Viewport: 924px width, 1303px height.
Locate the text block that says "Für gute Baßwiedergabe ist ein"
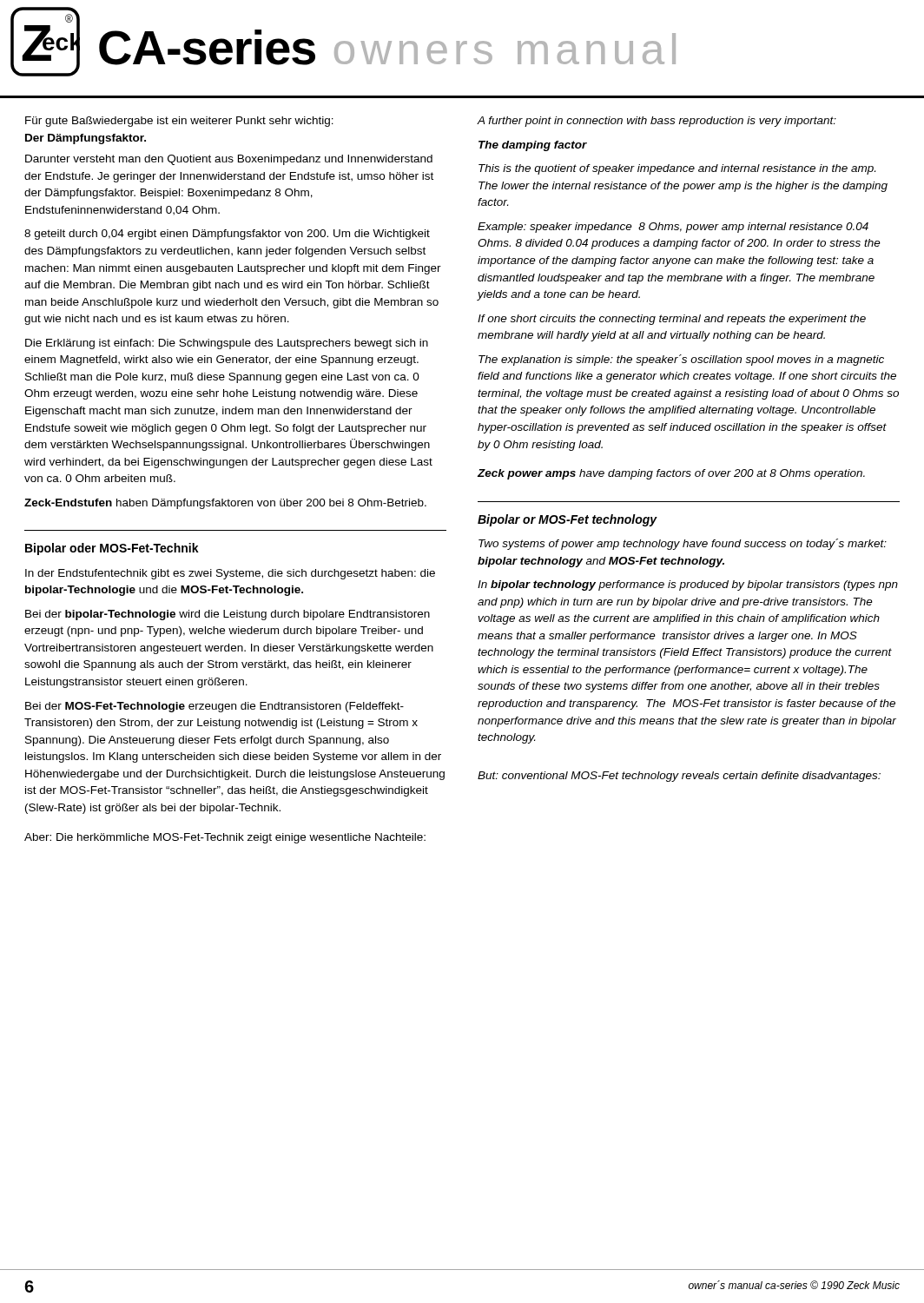[235, 312]
